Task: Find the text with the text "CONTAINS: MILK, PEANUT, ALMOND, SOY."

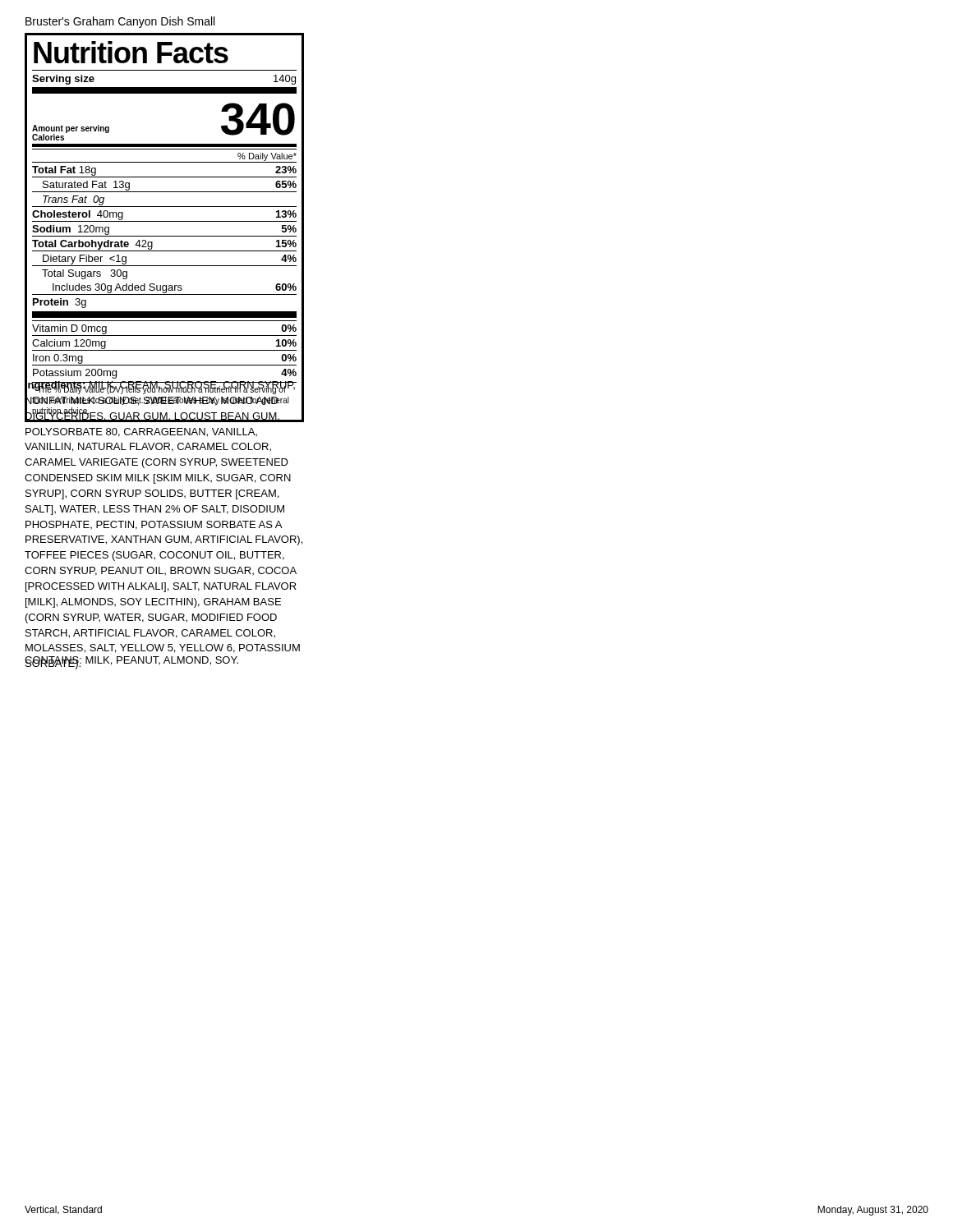Action: (132, 660)
